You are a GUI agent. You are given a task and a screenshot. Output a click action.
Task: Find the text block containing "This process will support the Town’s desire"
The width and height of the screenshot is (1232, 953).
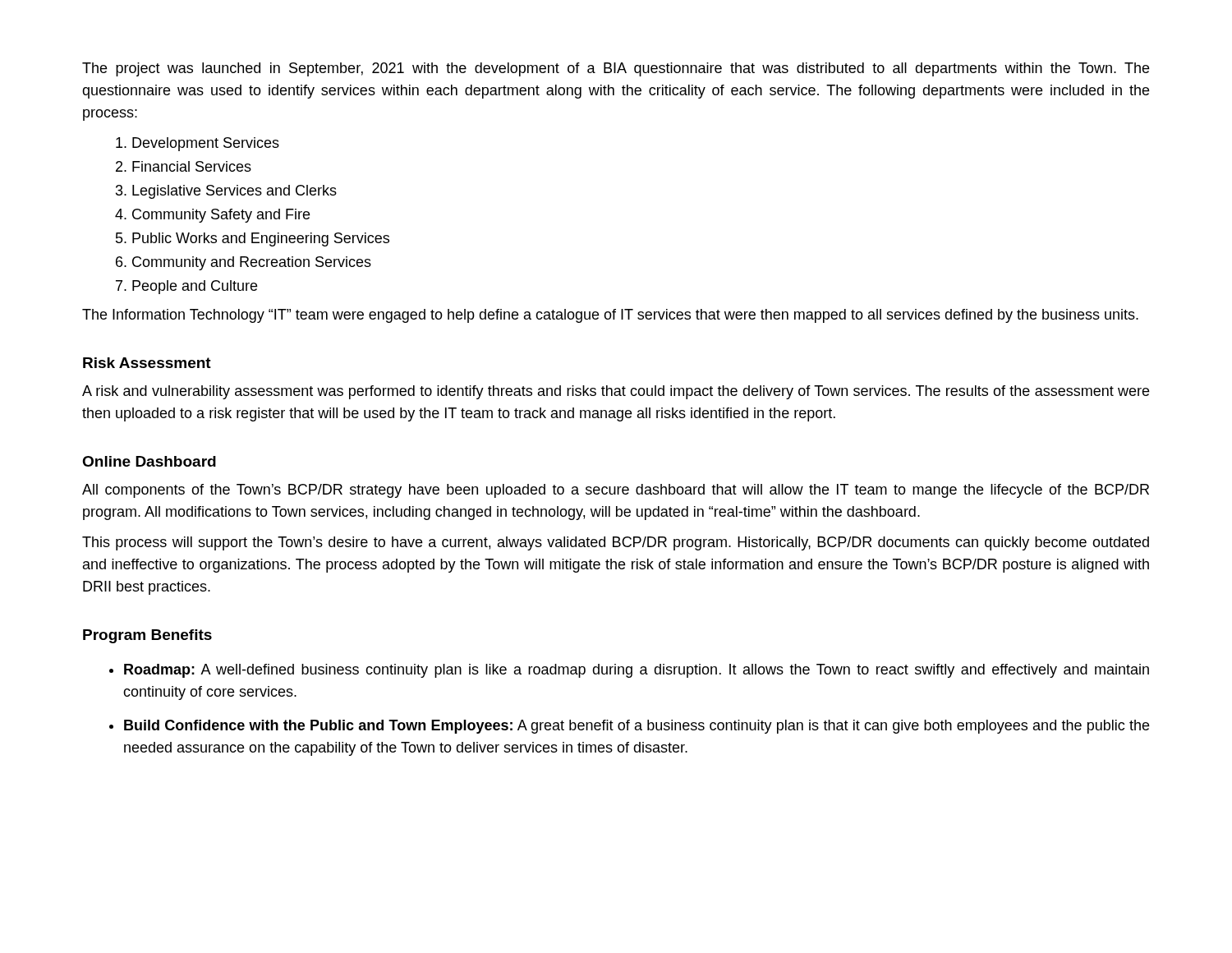tap(616, 564)
